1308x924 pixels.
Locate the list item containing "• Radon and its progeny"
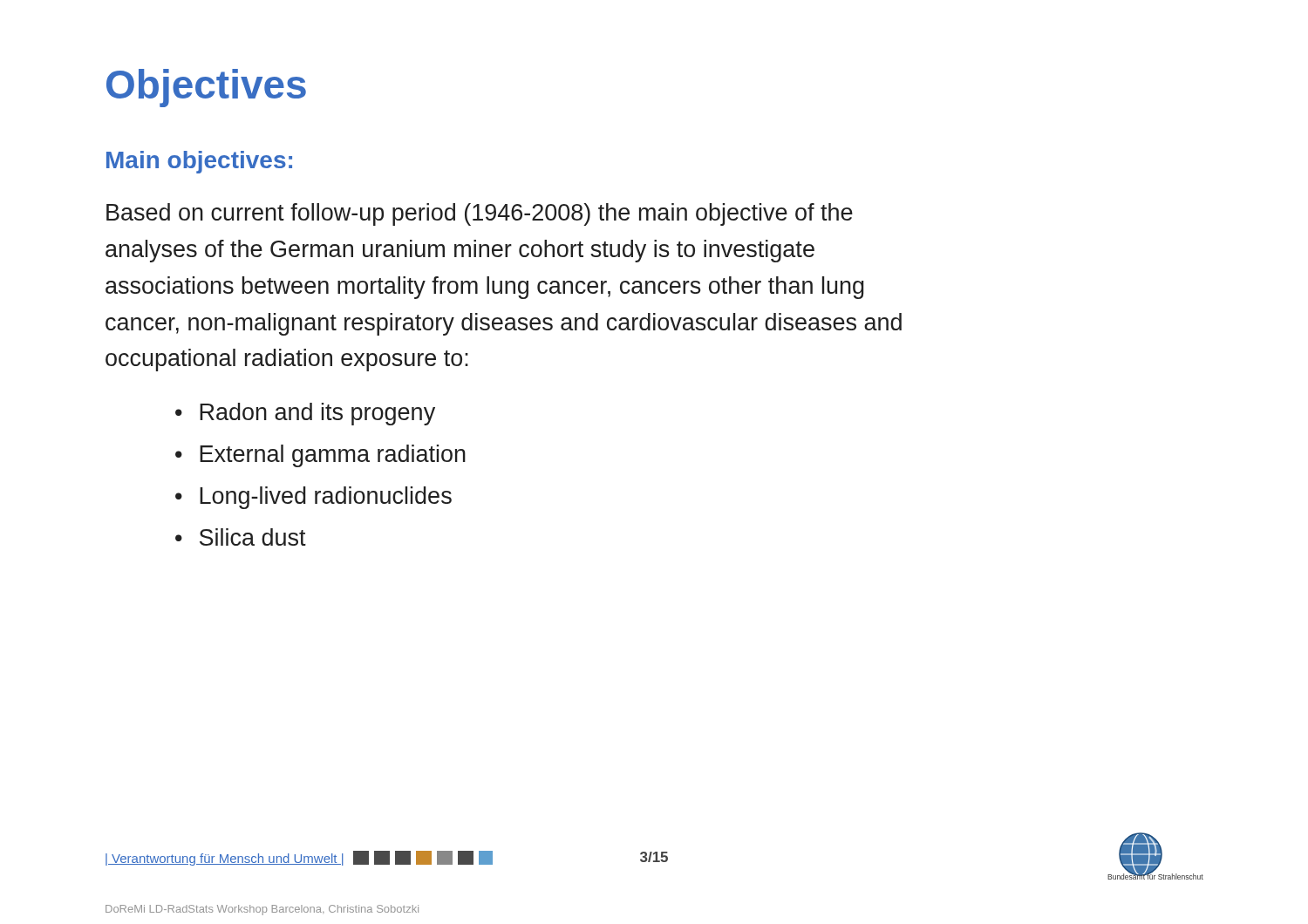coord(305,413)
